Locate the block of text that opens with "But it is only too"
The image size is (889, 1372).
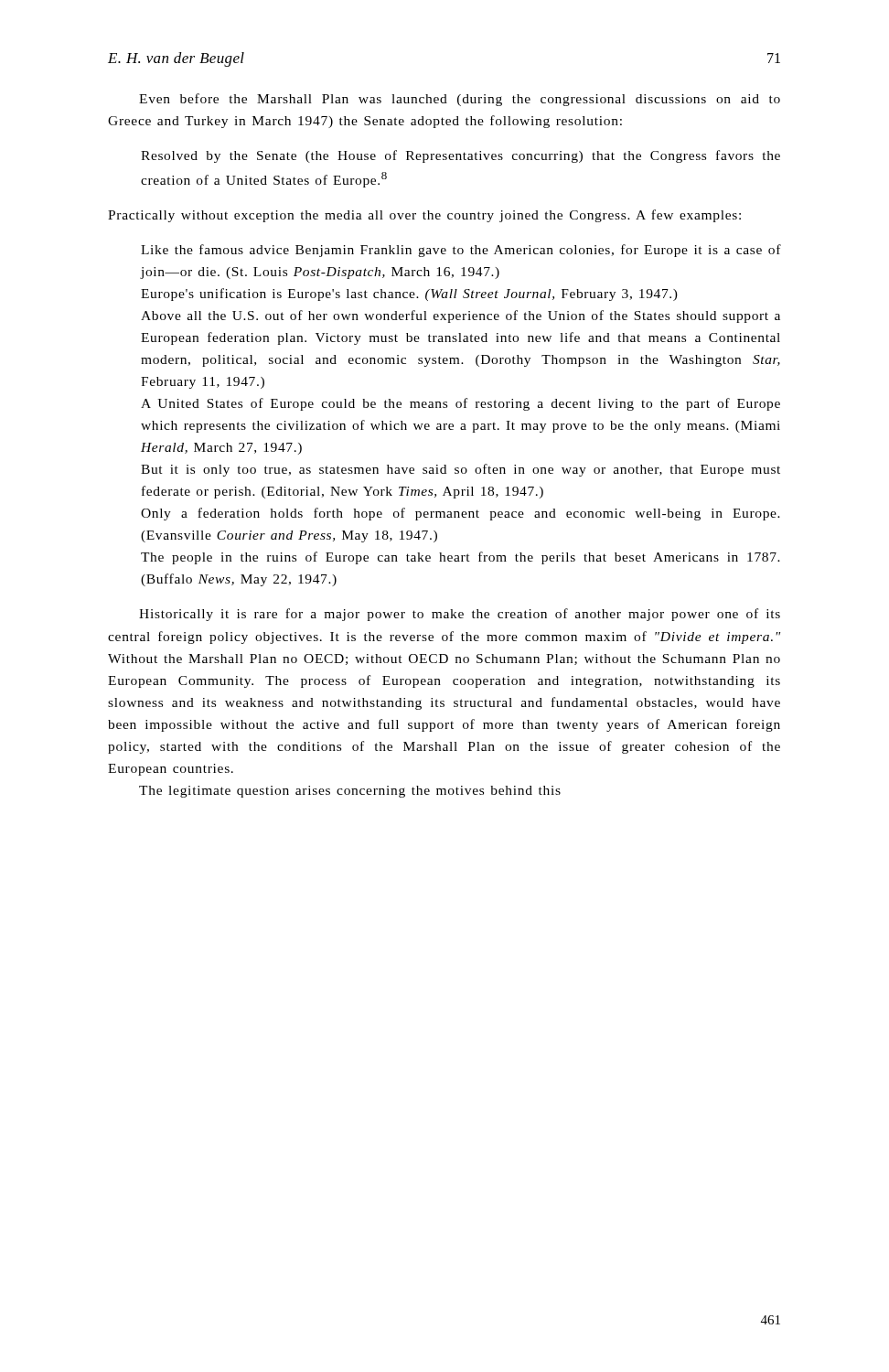(x=461, y=481)
